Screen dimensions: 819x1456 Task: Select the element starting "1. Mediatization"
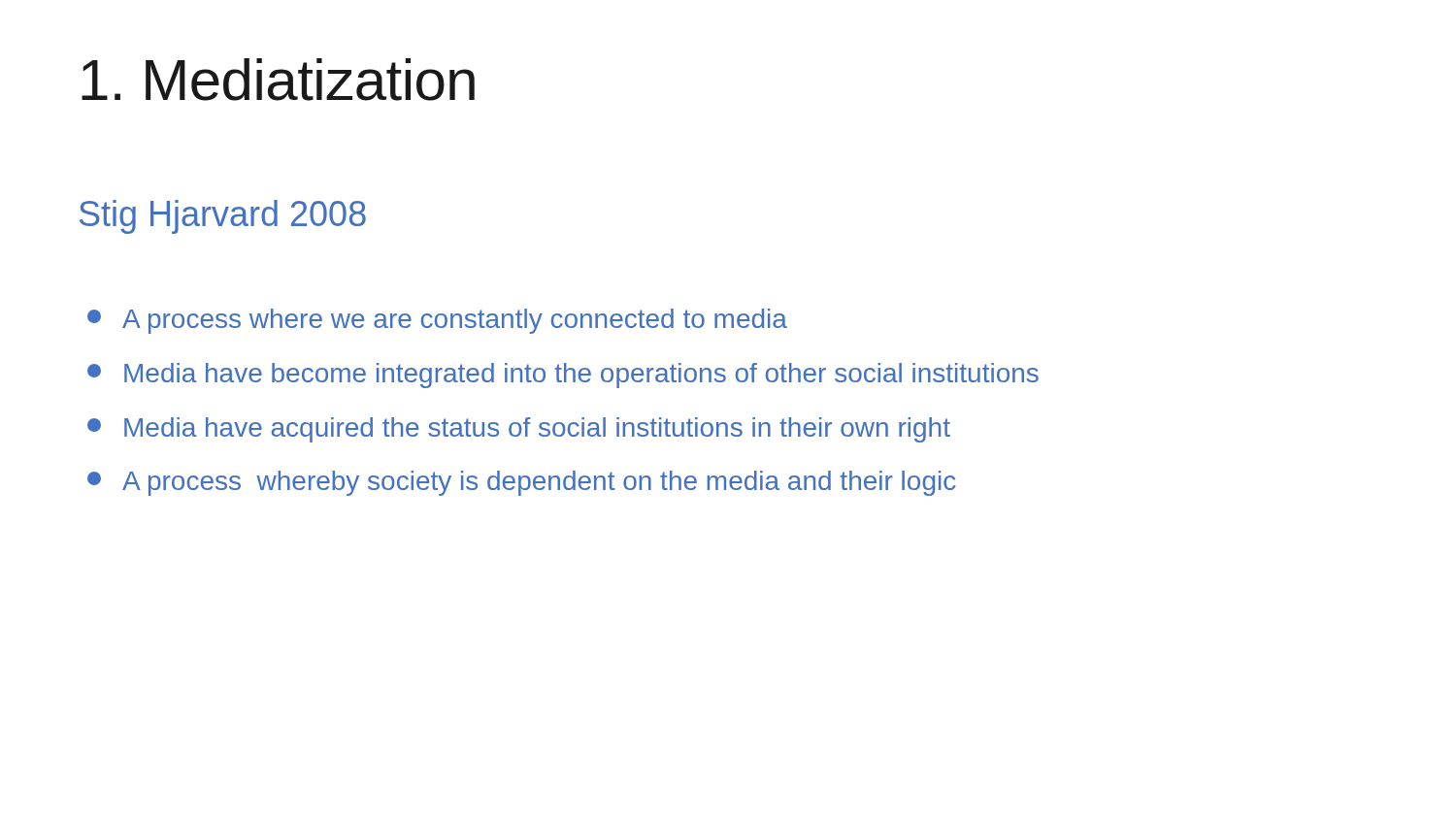pyautogui.click(x=278, y=80)
